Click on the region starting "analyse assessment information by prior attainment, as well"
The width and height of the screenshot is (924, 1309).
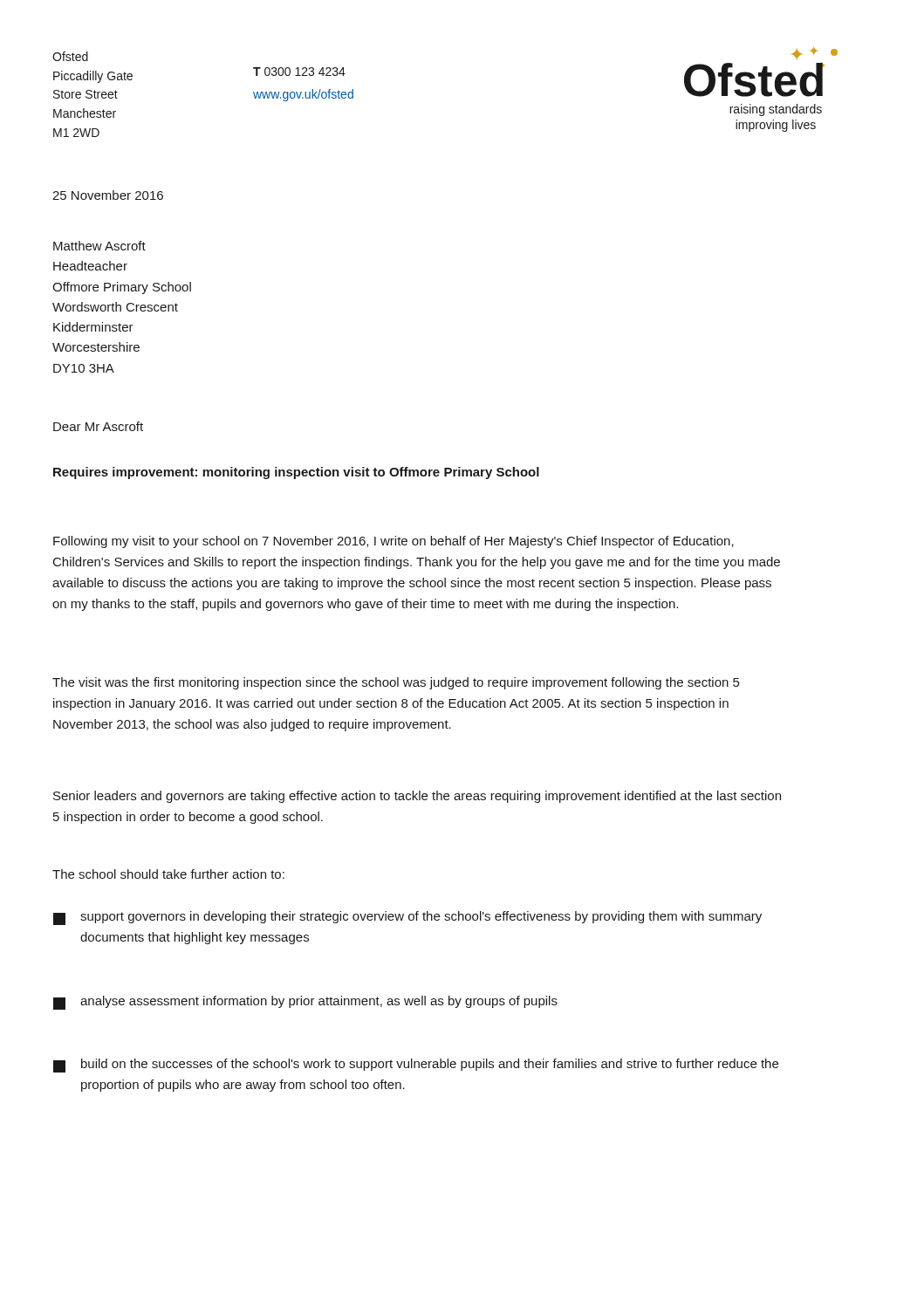(x=419, y=1002)
